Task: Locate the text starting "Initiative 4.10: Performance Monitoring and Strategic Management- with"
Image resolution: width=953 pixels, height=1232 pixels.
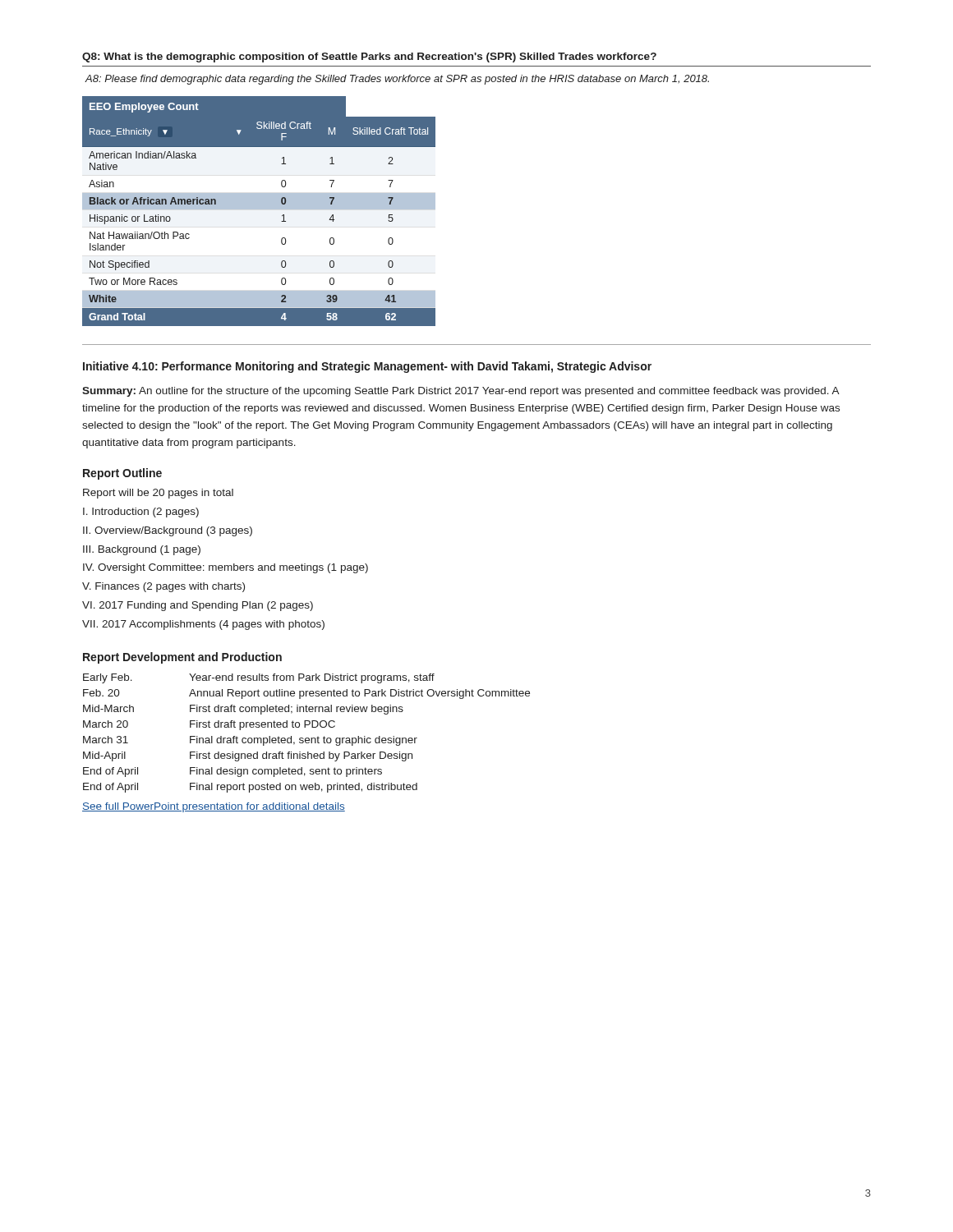Action: click(367, 366)
